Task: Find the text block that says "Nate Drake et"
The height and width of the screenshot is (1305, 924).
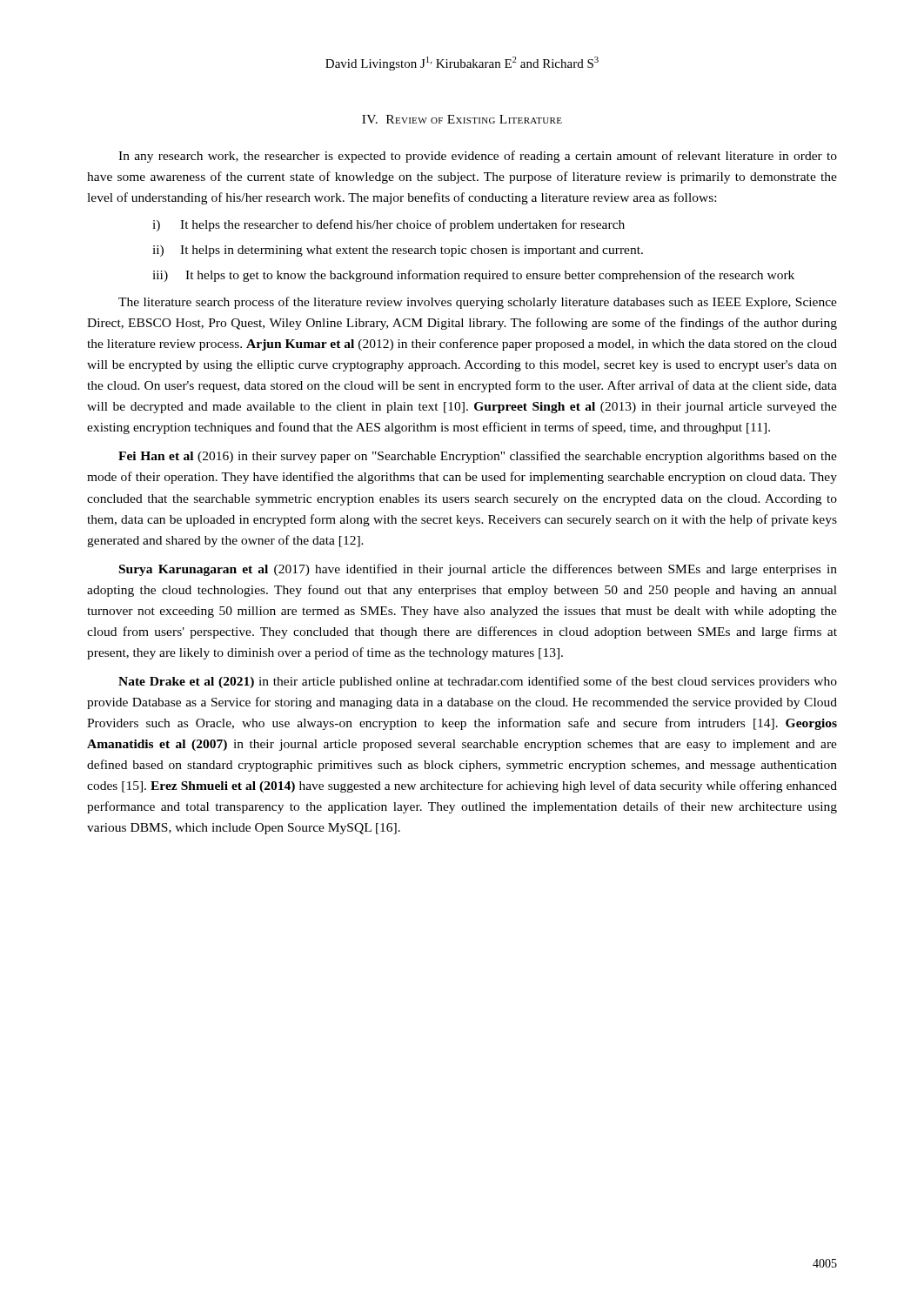Action: pyautogui.click(x=462, y=754)
